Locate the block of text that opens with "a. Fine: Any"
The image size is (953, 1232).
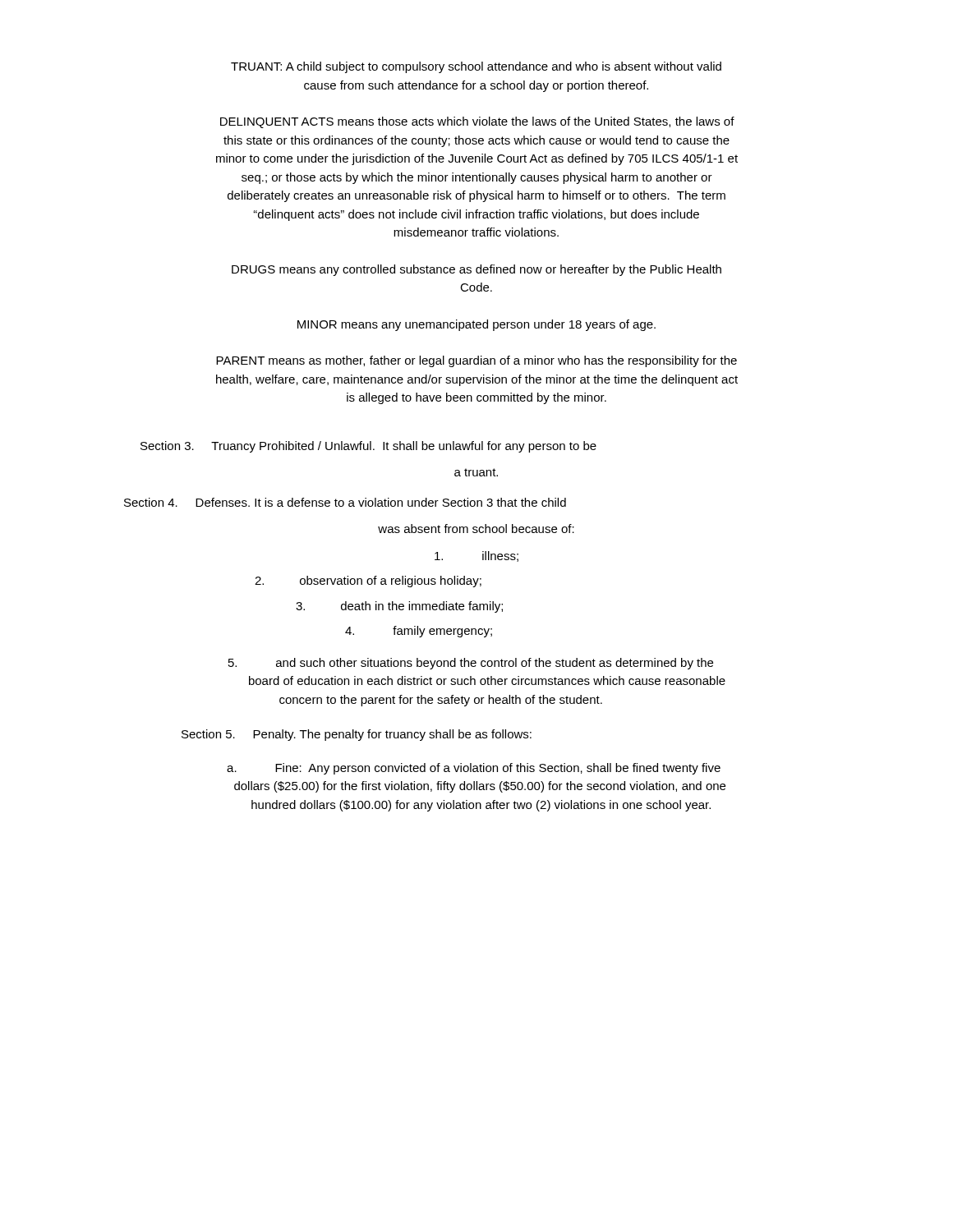(476, 786)
